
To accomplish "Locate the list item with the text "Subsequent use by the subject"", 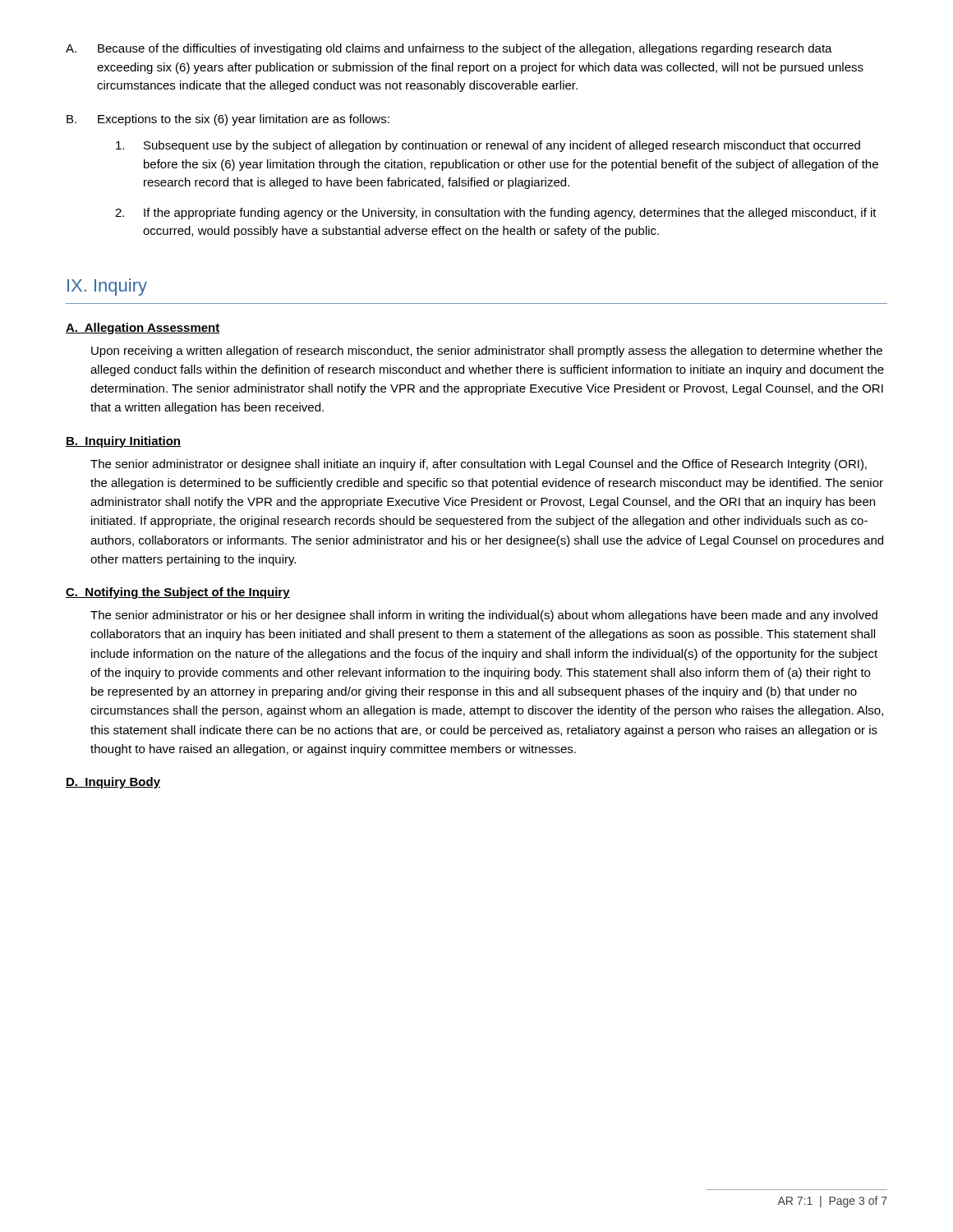I will coord(501,164).
